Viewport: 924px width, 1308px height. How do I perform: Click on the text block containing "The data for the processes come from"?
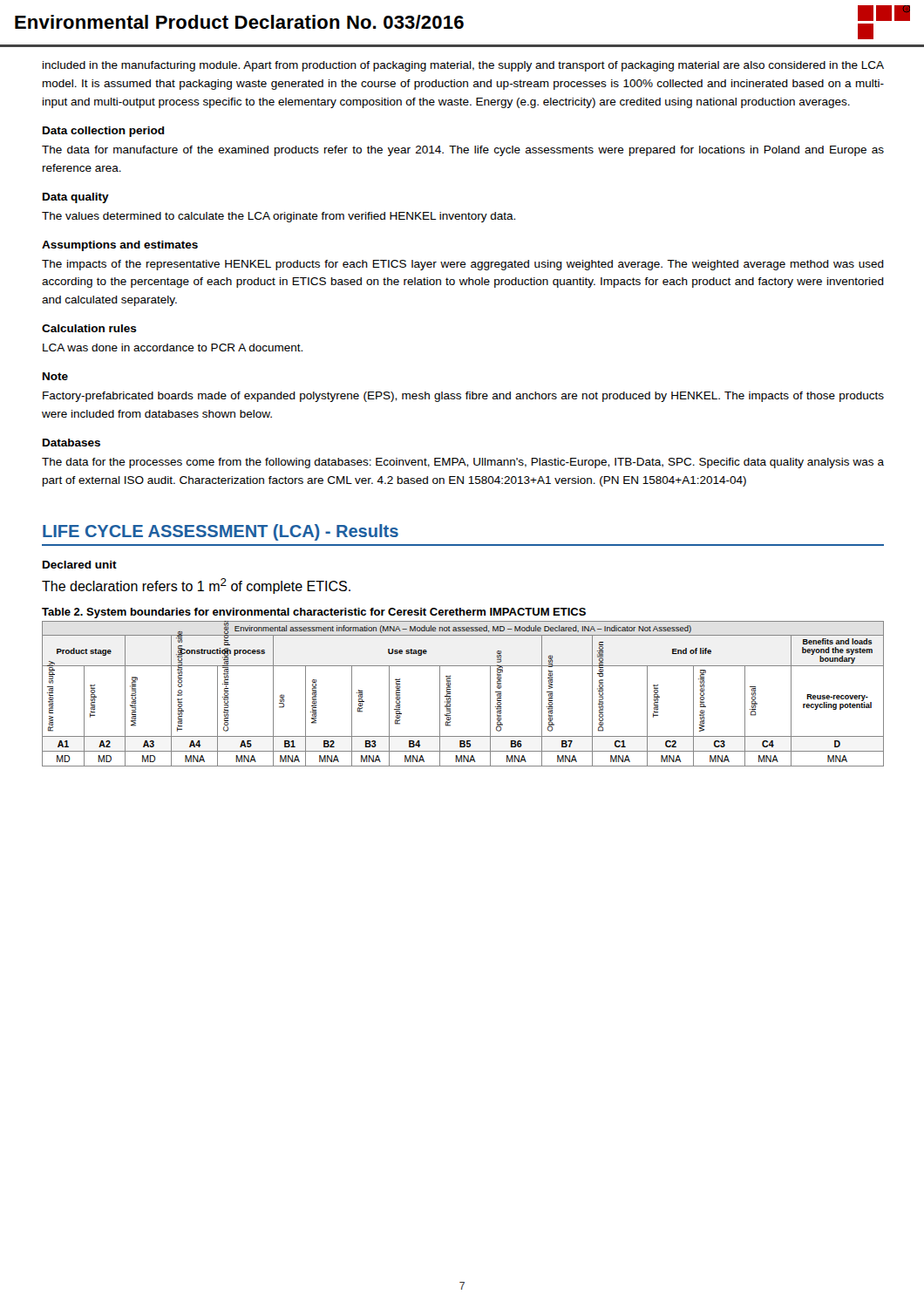point(463,471)
